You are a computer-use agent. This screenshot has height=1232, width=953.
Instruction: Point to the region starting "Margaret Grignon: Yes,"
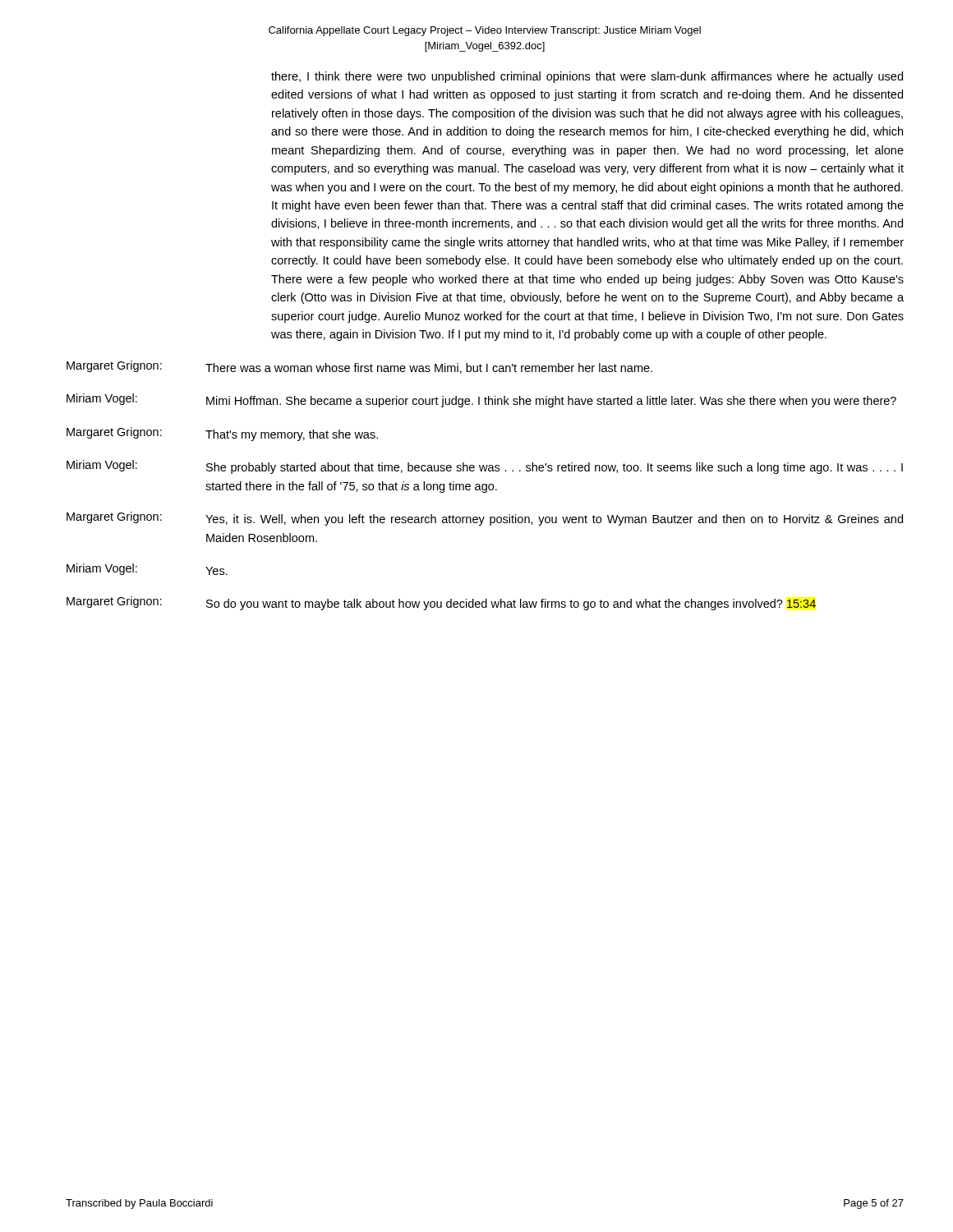pyautogui.click(x=485, y=529)
